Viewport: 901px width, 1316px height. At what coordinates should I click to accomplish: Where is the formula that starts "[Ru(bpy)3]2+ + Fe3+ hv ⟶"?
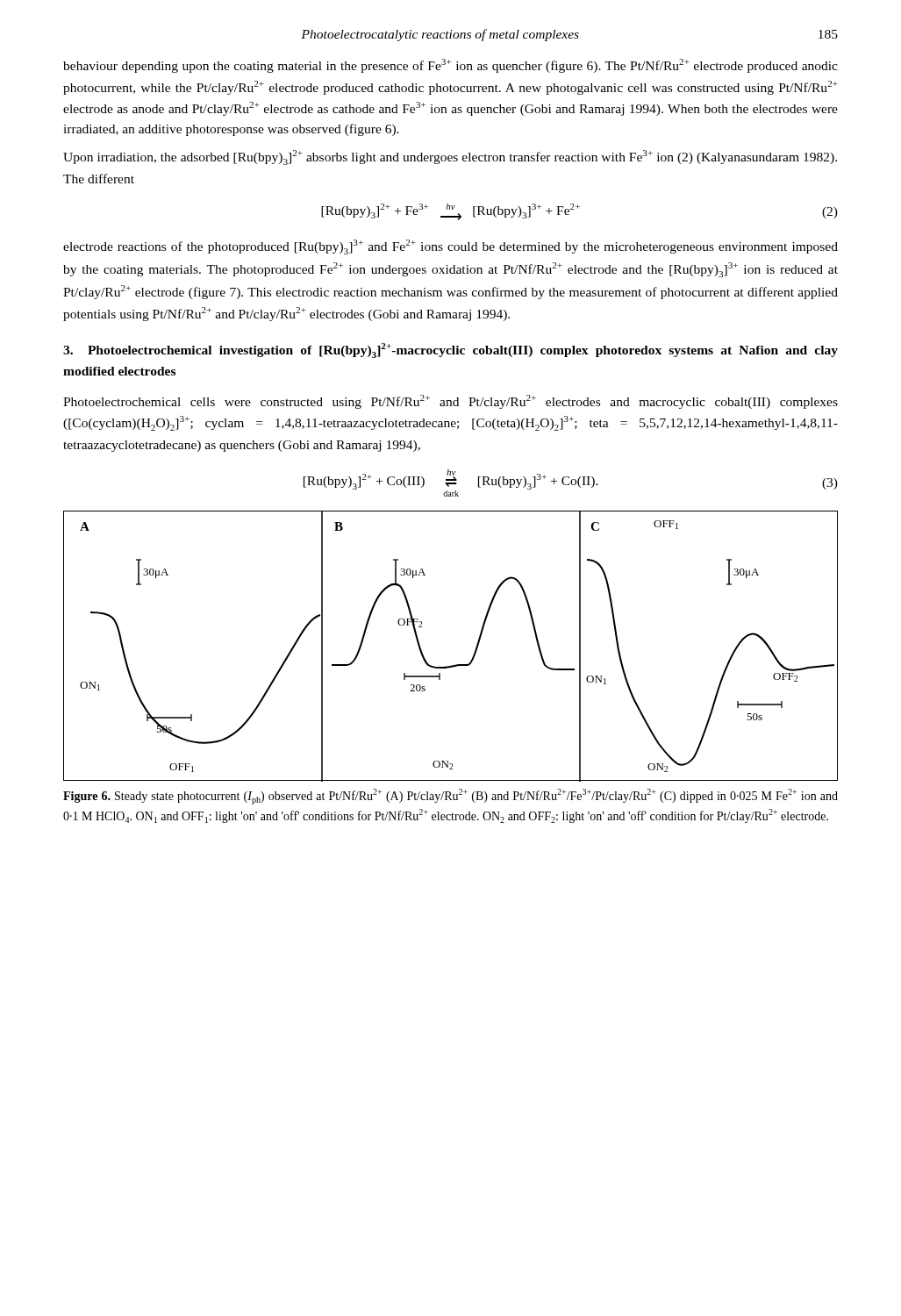(x=579, y=212)
